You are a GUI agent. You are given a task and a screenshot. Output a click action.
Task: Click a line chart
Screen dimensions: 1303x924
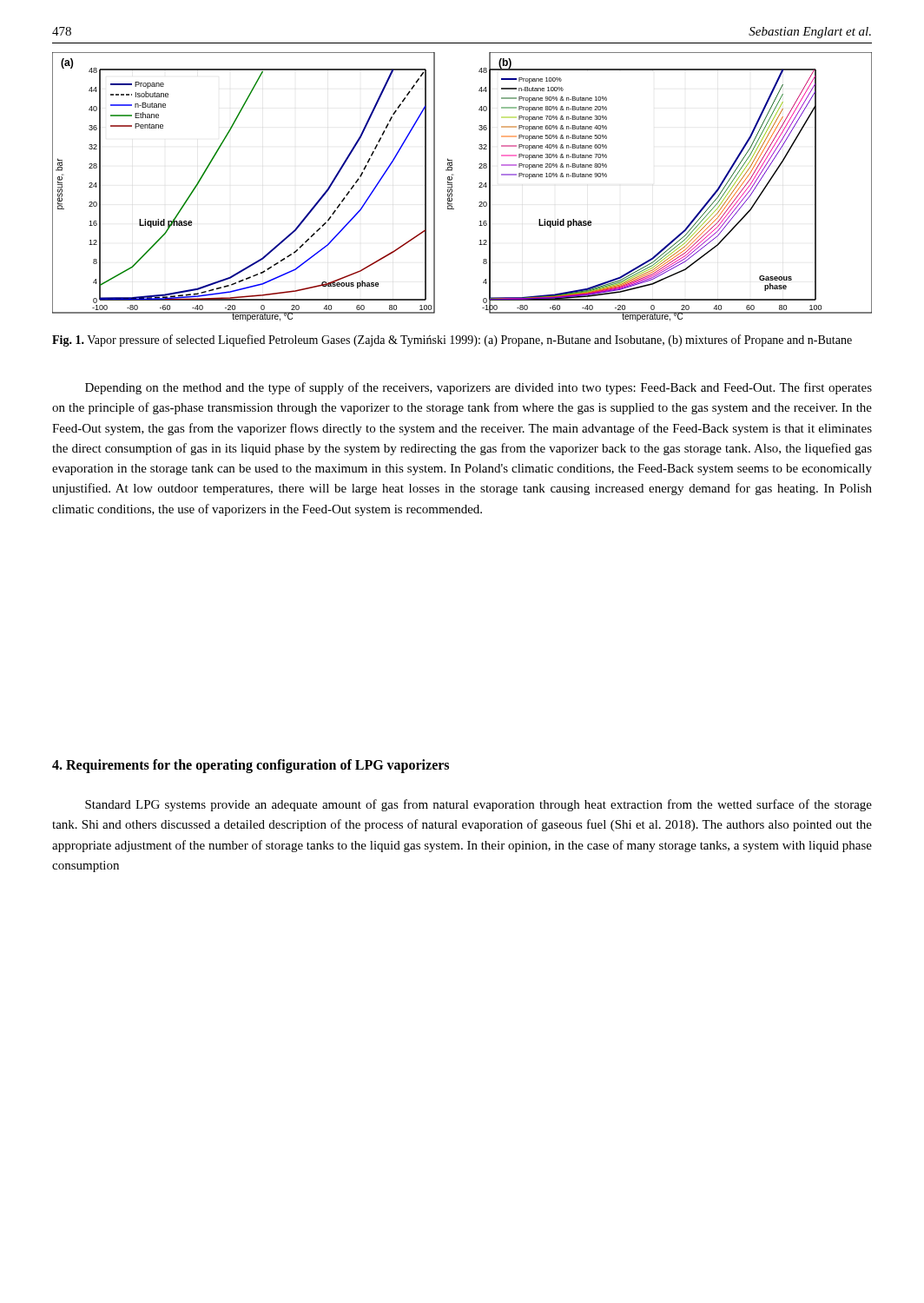(x=462, y=188)
